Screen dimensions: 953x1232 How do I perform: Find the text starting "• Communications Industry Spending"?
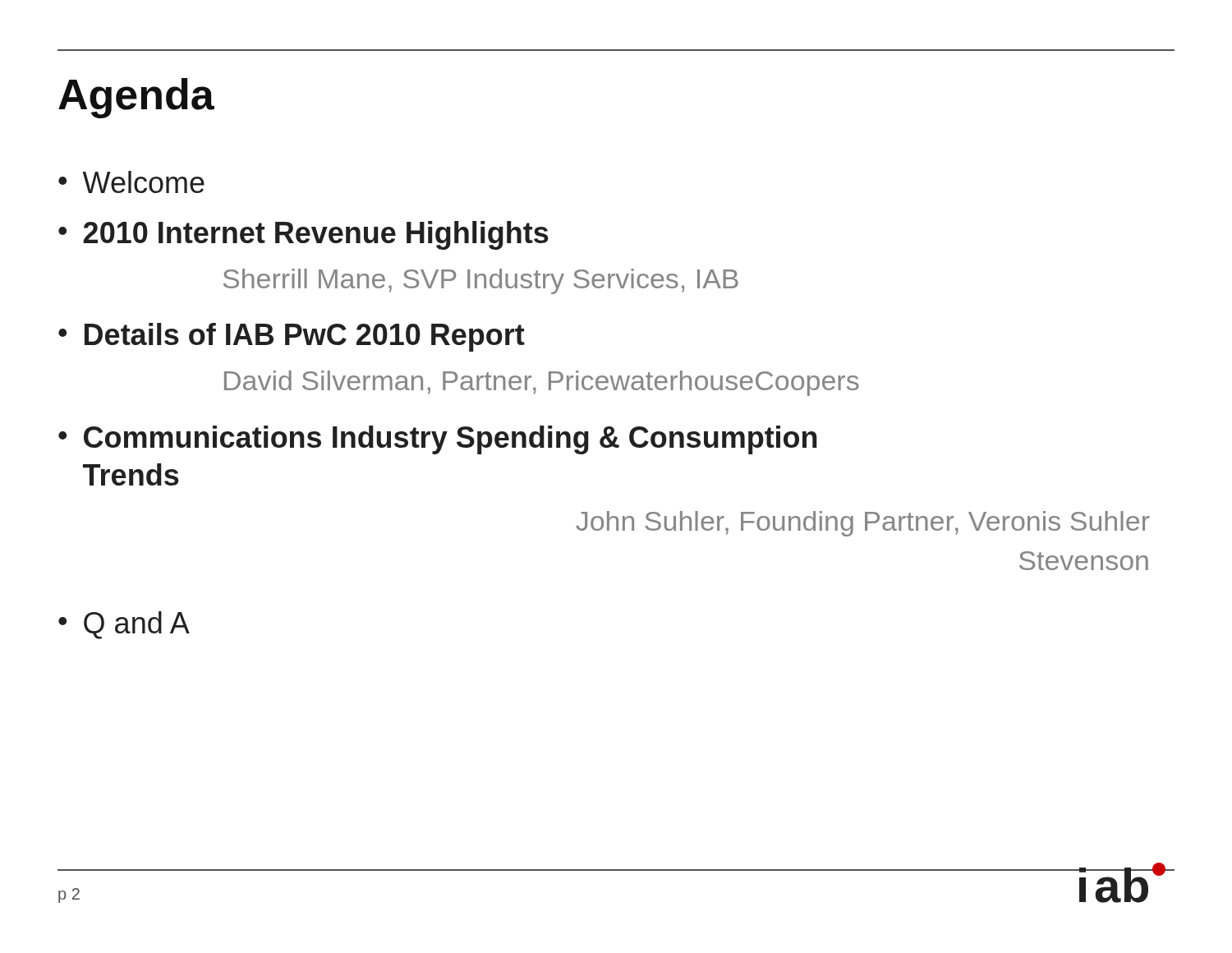click(440, 457)
